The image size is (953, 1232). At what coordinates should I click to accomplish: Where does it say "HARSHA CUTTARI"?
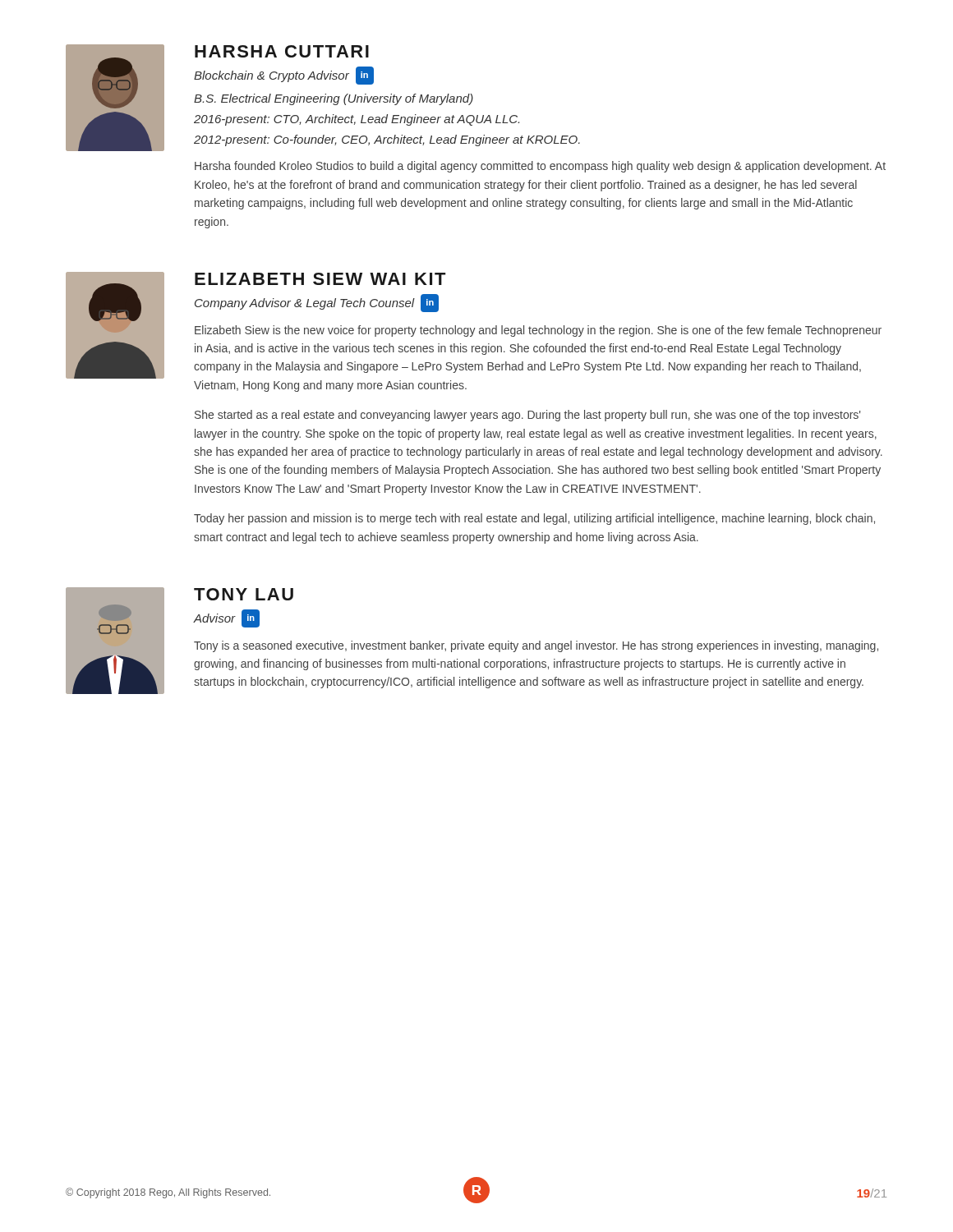(282, 51)
